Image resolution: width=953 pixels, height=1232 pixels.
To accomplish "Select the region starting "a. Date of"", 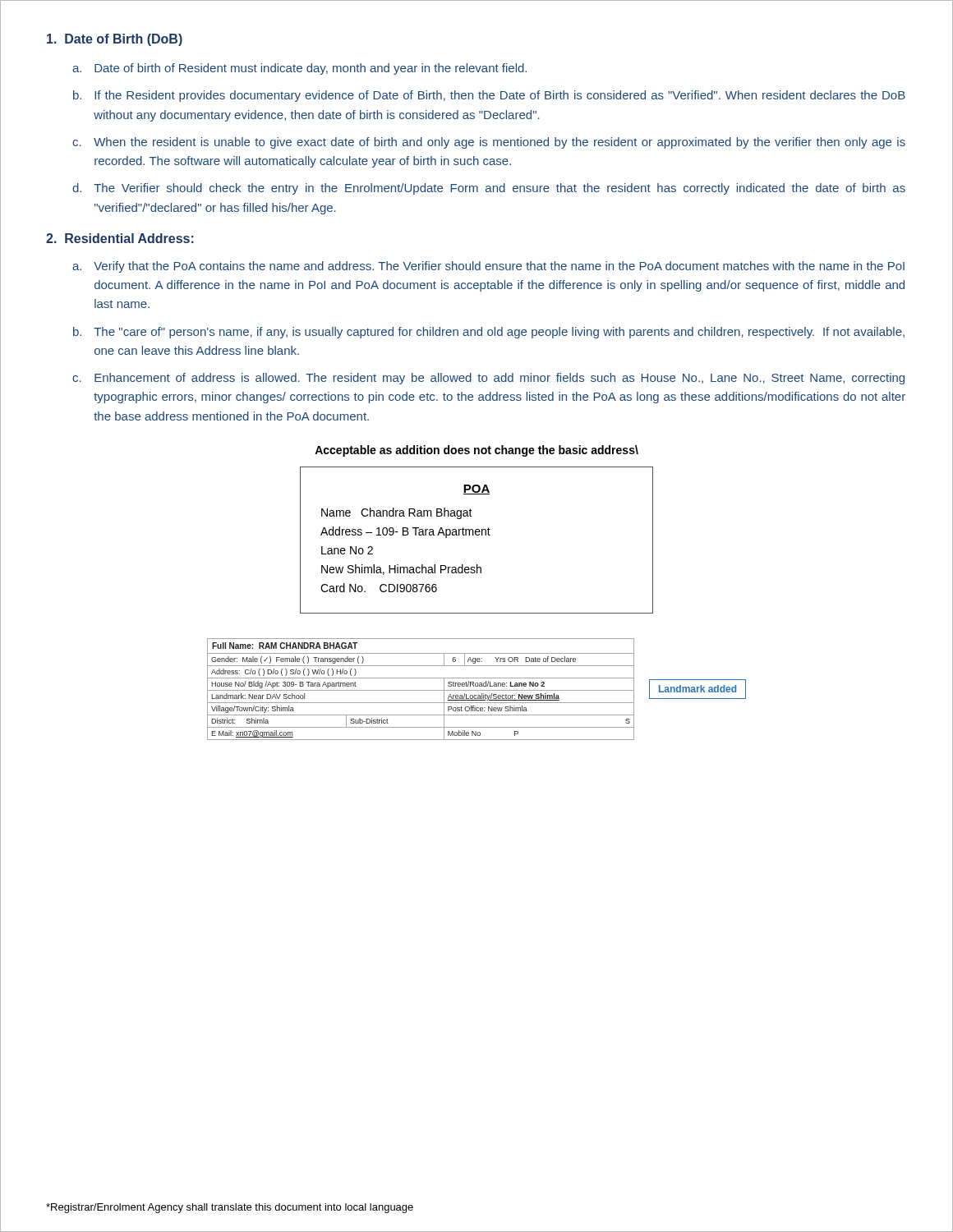I will click(x=489, y=68).
